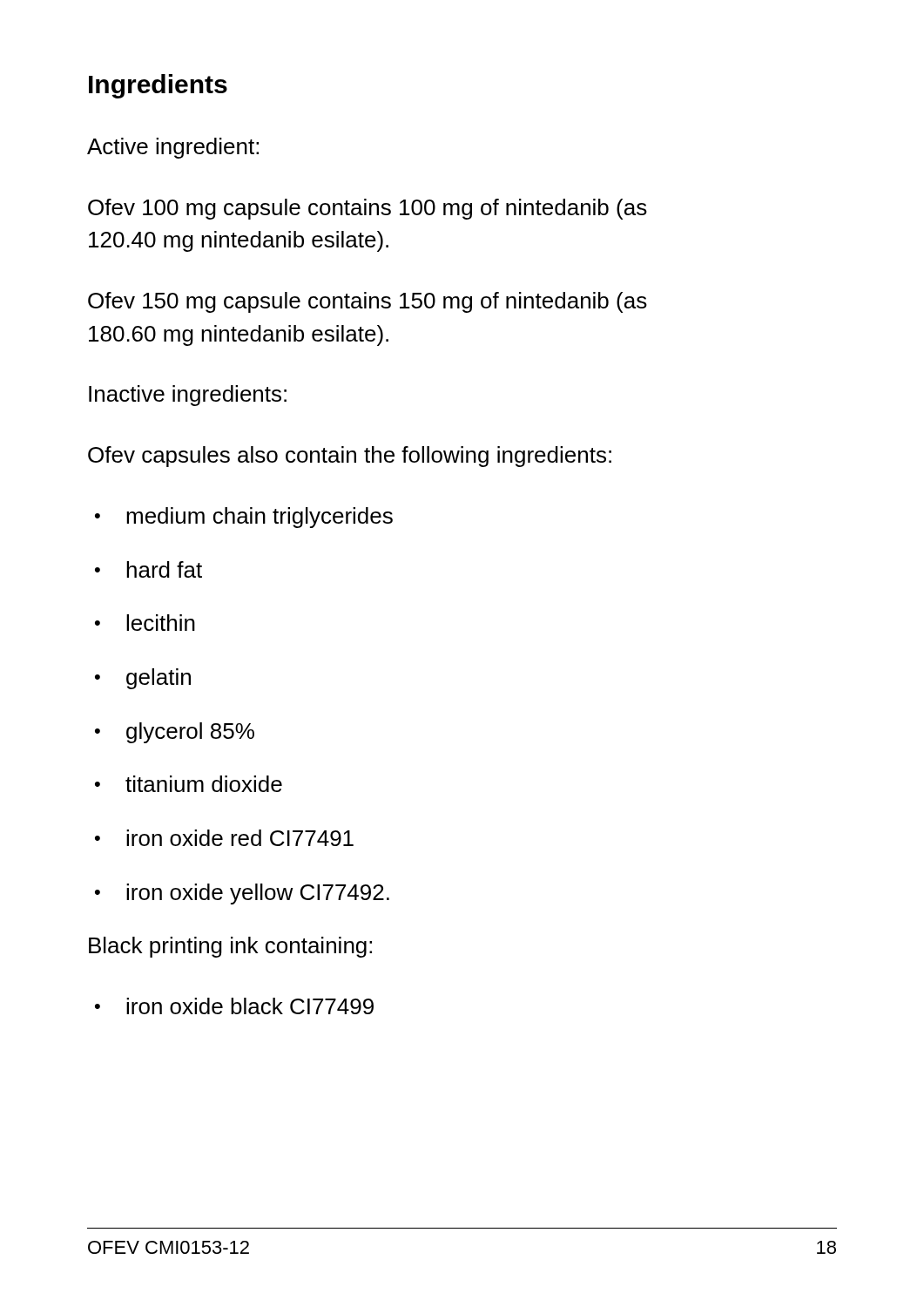Viewport: 924px width, 1307px height.
Task: Where does it say "•iron oxide red CI77491"?
Action: [x=221, y=839]
